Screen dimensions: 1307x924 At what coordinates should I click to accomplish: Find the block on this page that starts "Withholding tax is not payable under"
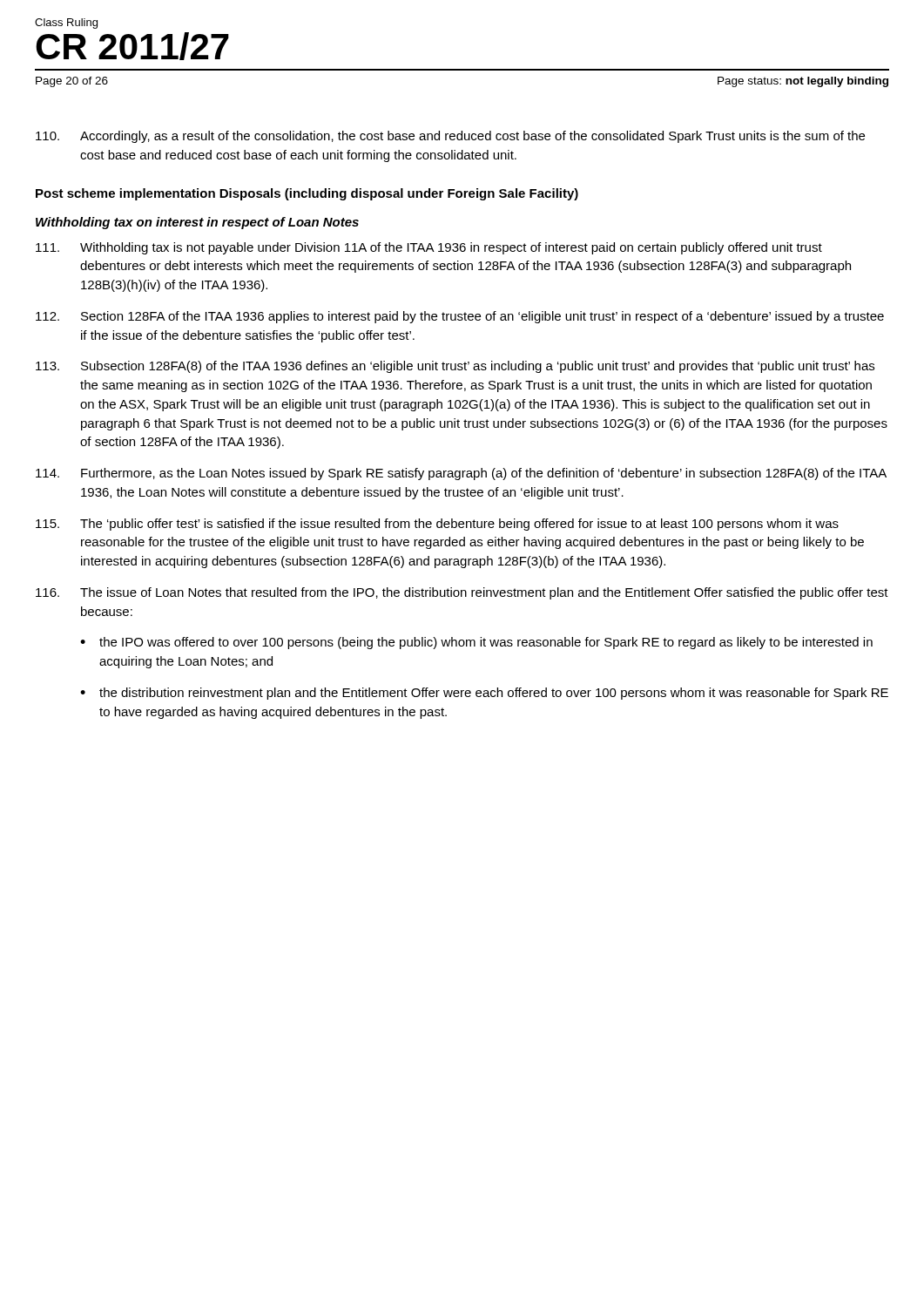[x=462, y=266]
